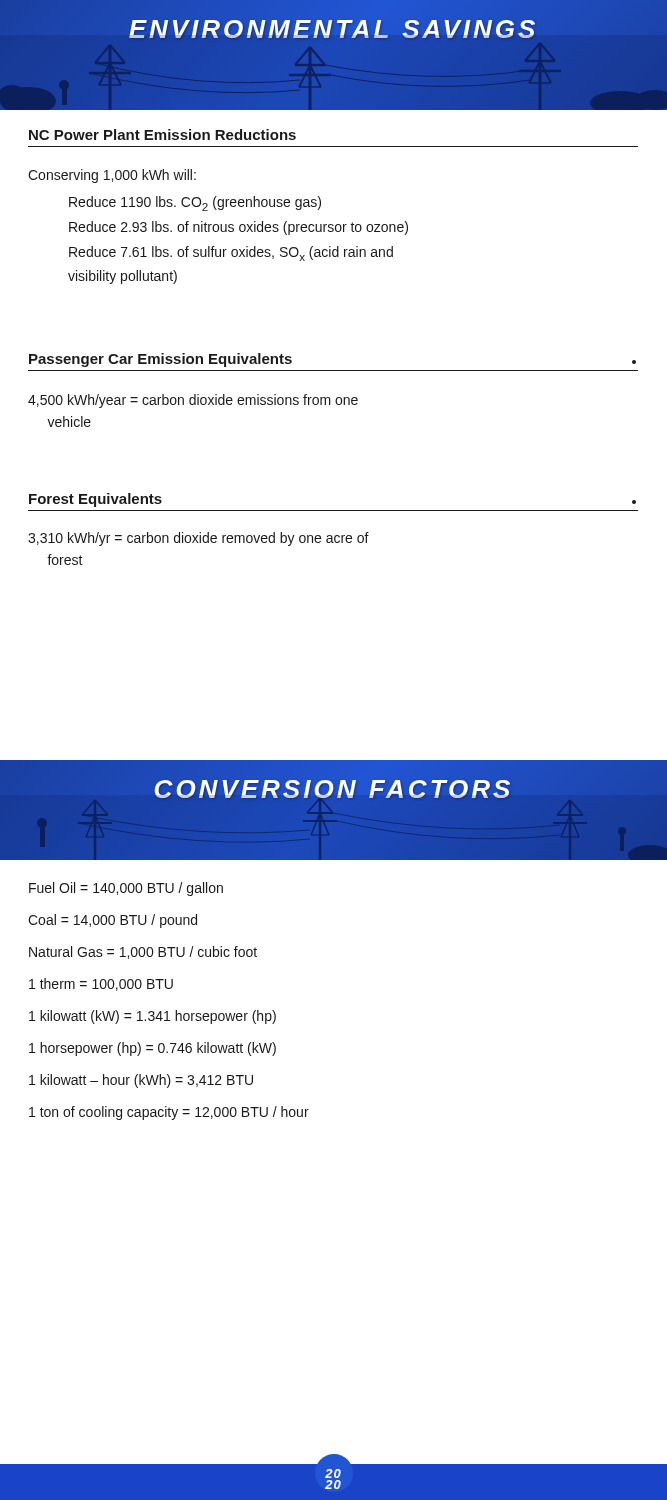This screenshot has height=1500, width=667.
Task: Click on the list item that says "1 ton of cooling capacity = 12,000"
Action: [x=168, y=1112]
